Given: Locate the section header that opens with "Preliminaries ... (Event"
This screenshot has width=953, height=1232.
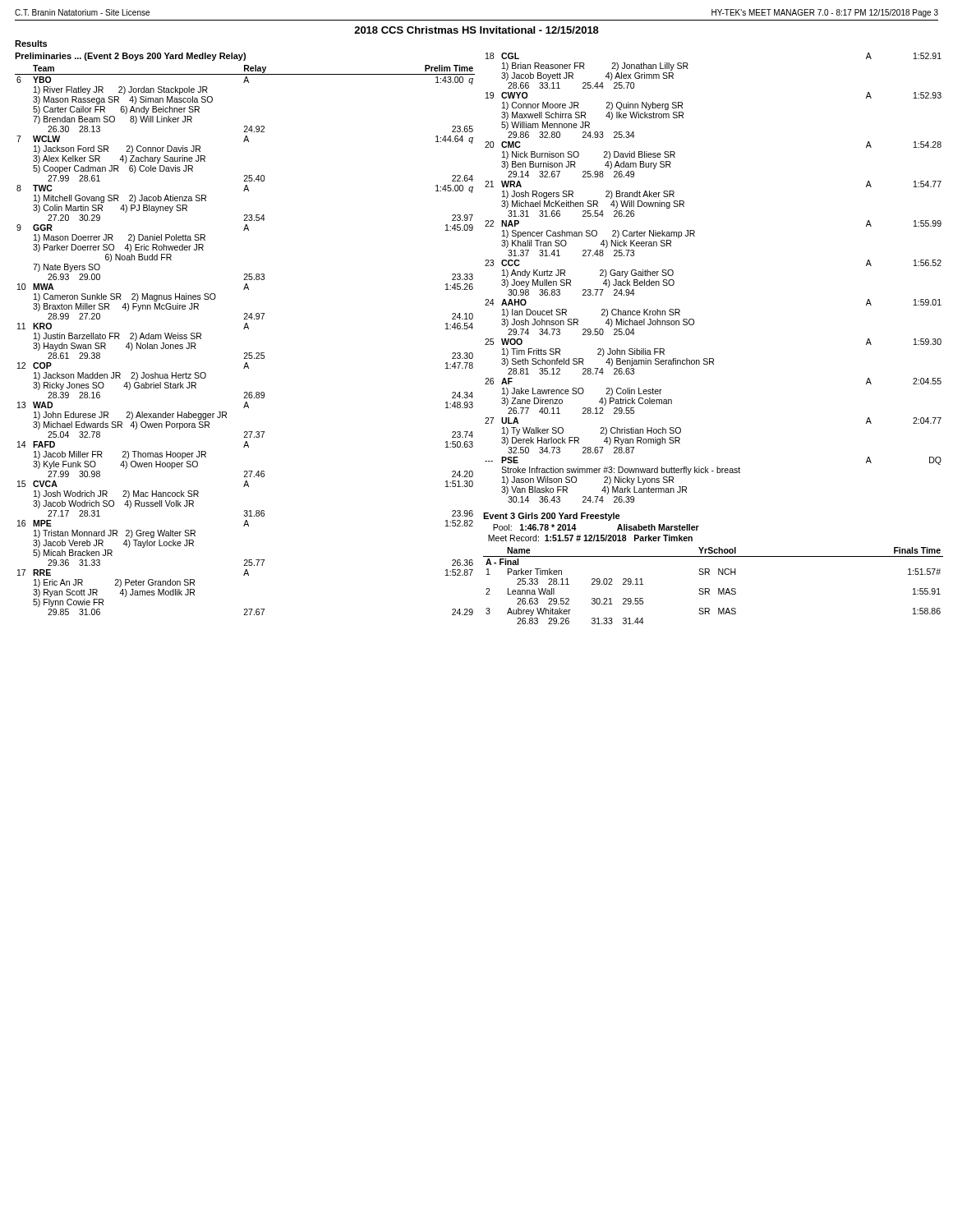Looking at the screenshot, I should [x=130, y=56].
